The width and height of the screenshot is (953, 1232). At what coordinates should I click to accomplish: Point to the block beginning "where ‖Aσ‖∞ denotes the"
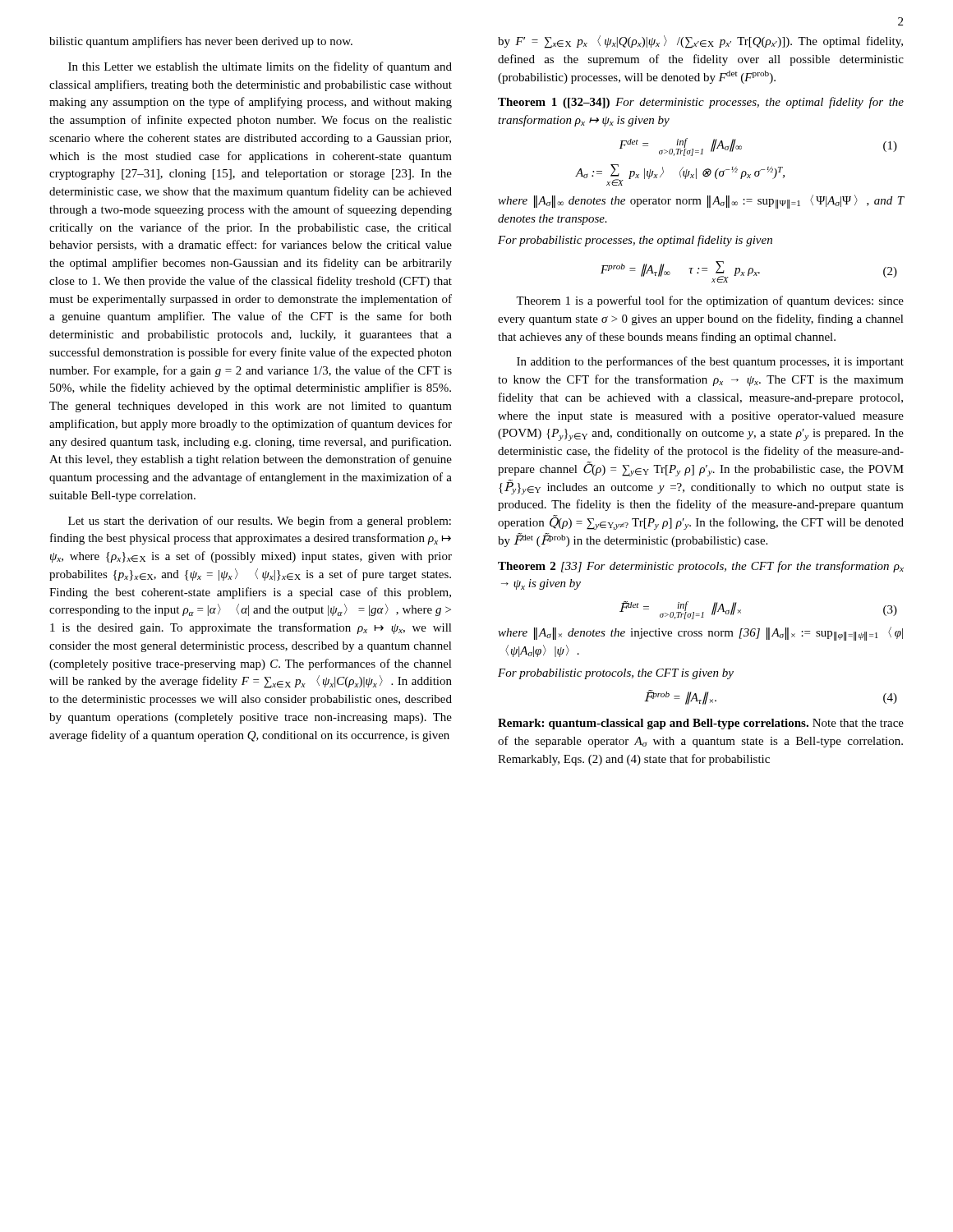point(701,202)
